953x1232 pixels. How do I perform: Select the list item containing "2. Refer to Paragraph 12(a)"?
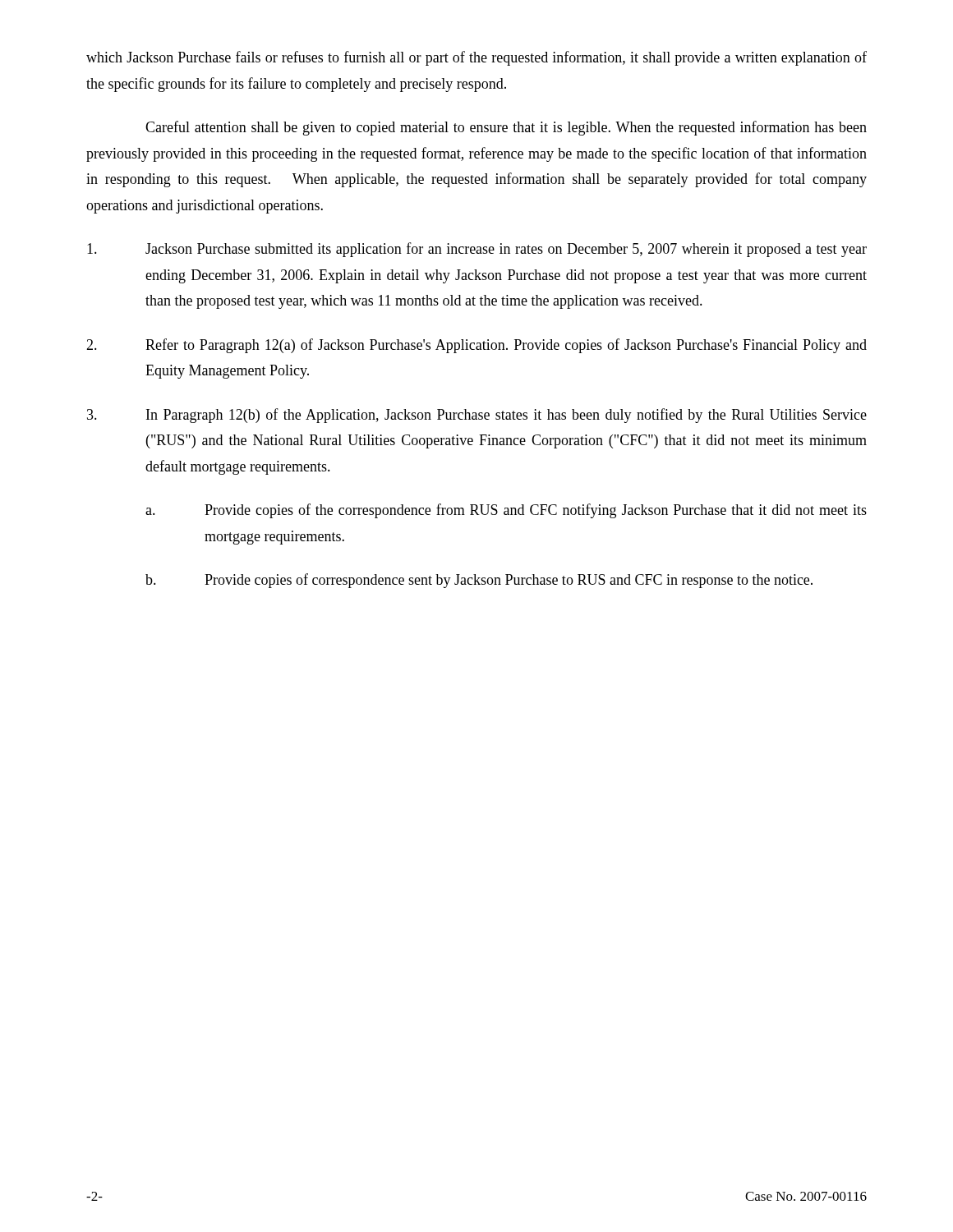pos(476,358)
